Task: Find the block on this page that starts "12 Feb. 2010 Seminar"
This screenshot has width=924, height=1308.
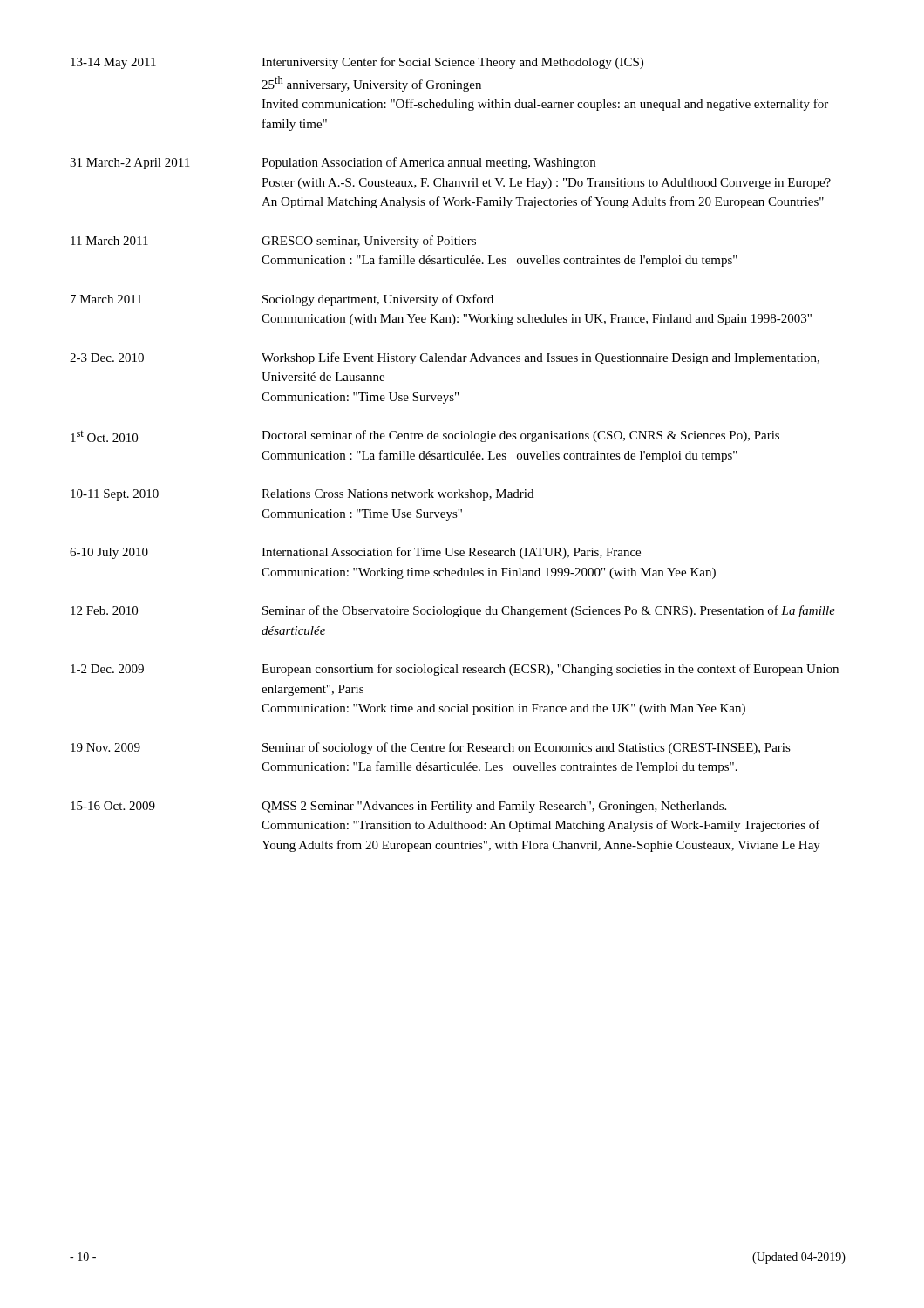Action: tap(458, 620)
